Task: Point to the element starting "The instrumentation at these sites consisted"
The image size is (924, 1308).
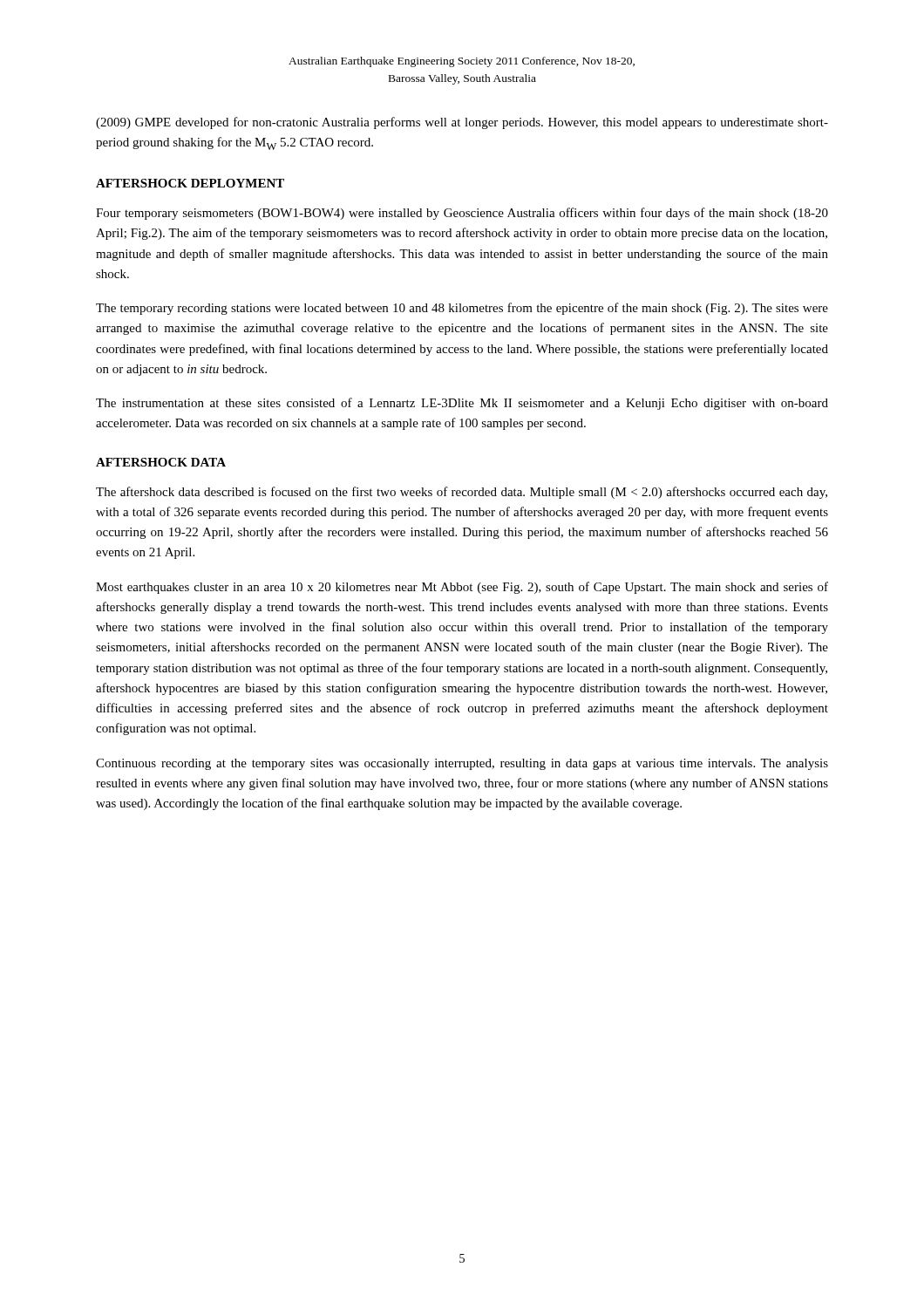Action: (462, 413)
